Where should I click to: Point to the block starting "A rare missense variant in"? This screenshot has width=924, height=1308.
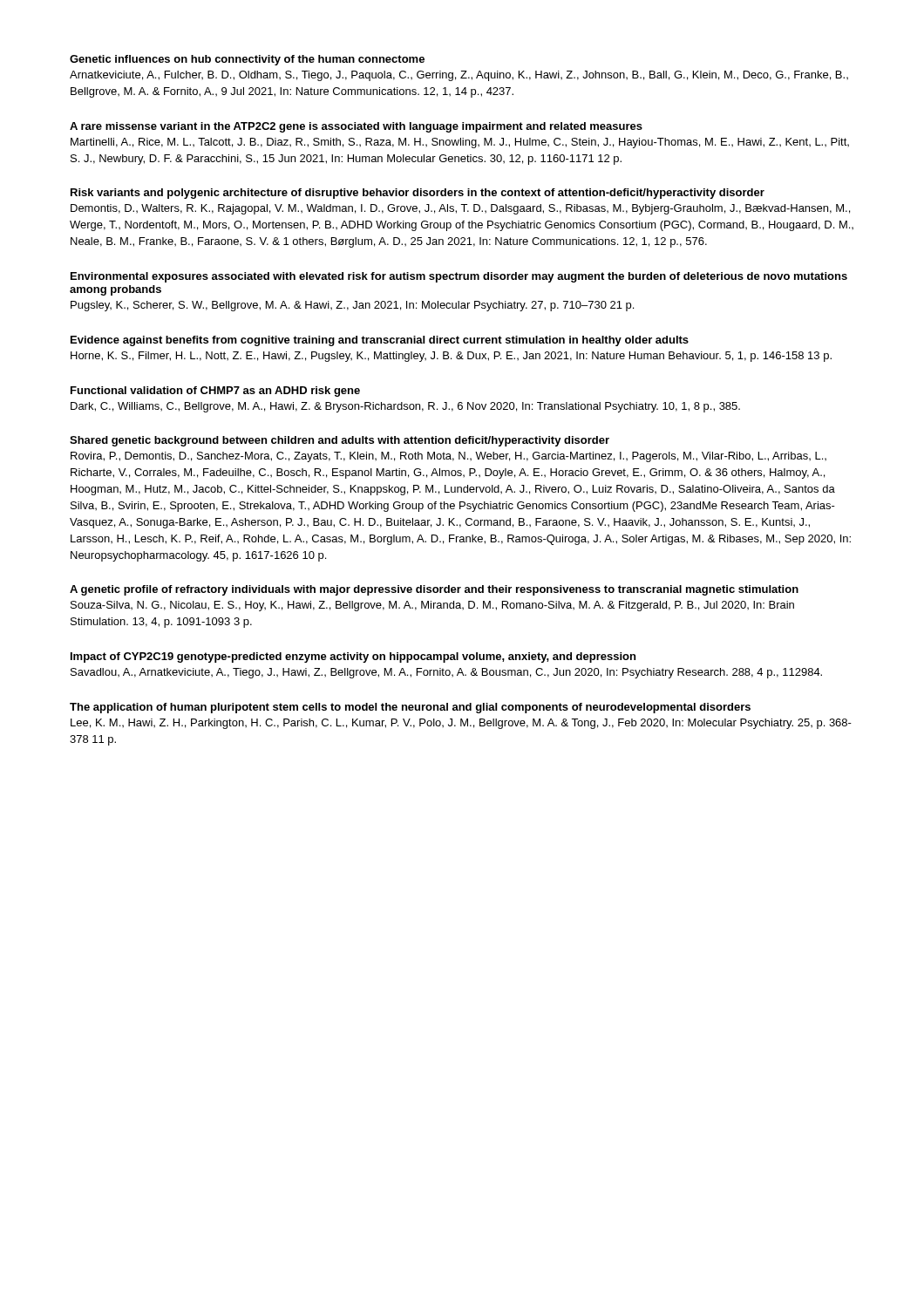point(356,126)
